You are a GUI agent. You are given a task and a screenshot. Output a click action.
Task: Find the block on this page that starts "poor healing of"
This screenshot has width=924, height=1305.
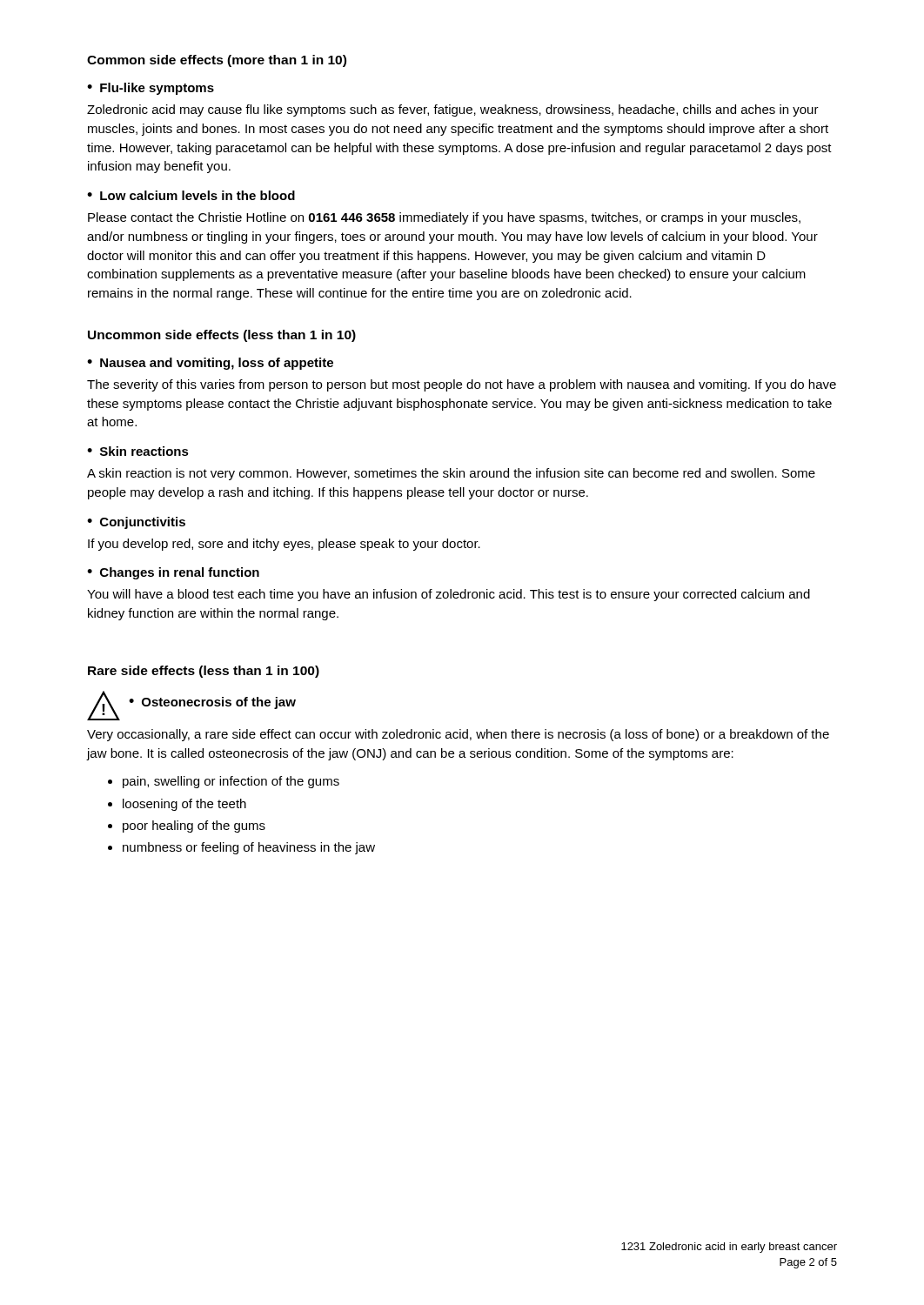[x=194, y=825]
